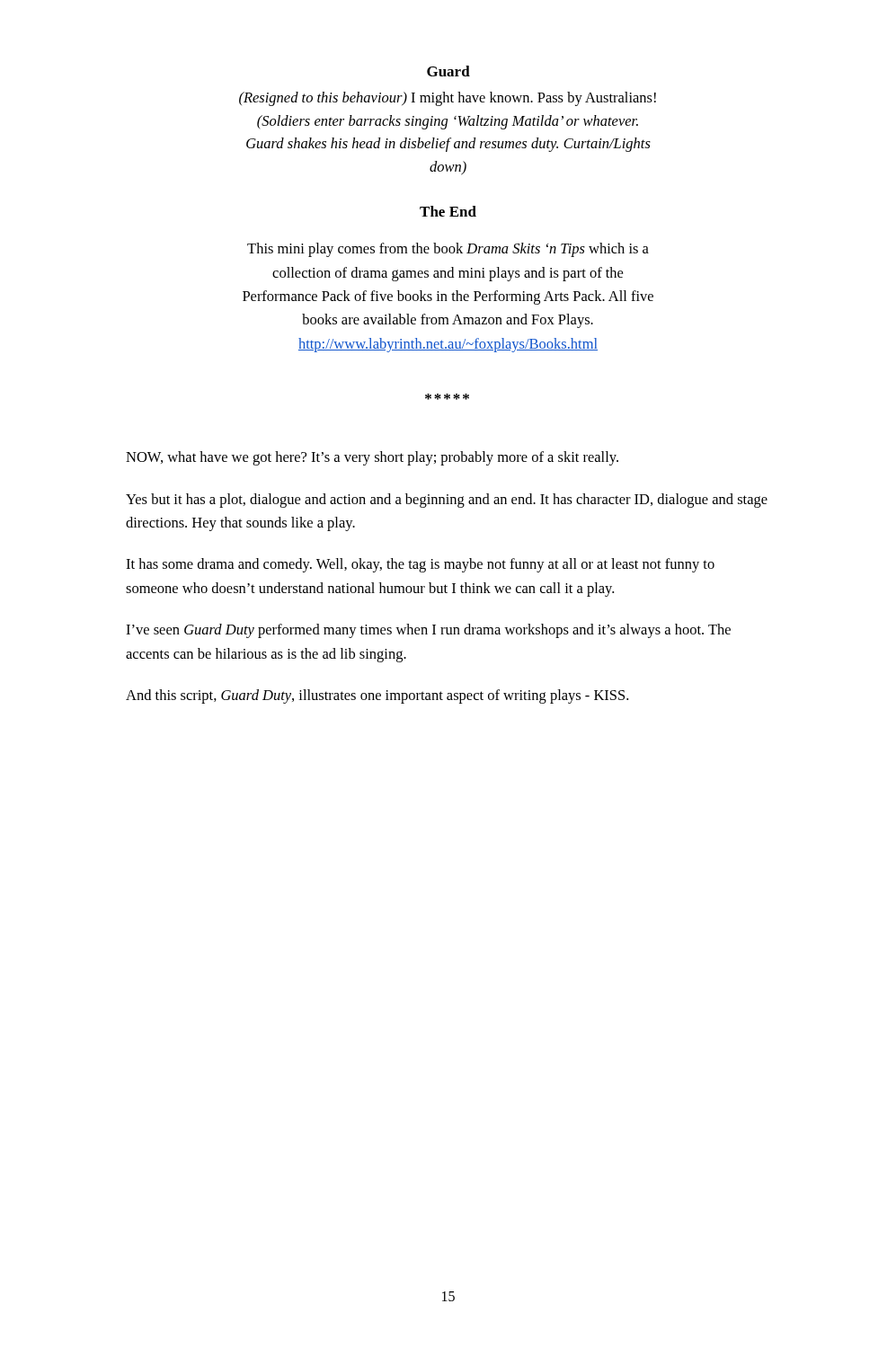Point to the block beginning "(Resigned to this behaviour) I"

448,132
